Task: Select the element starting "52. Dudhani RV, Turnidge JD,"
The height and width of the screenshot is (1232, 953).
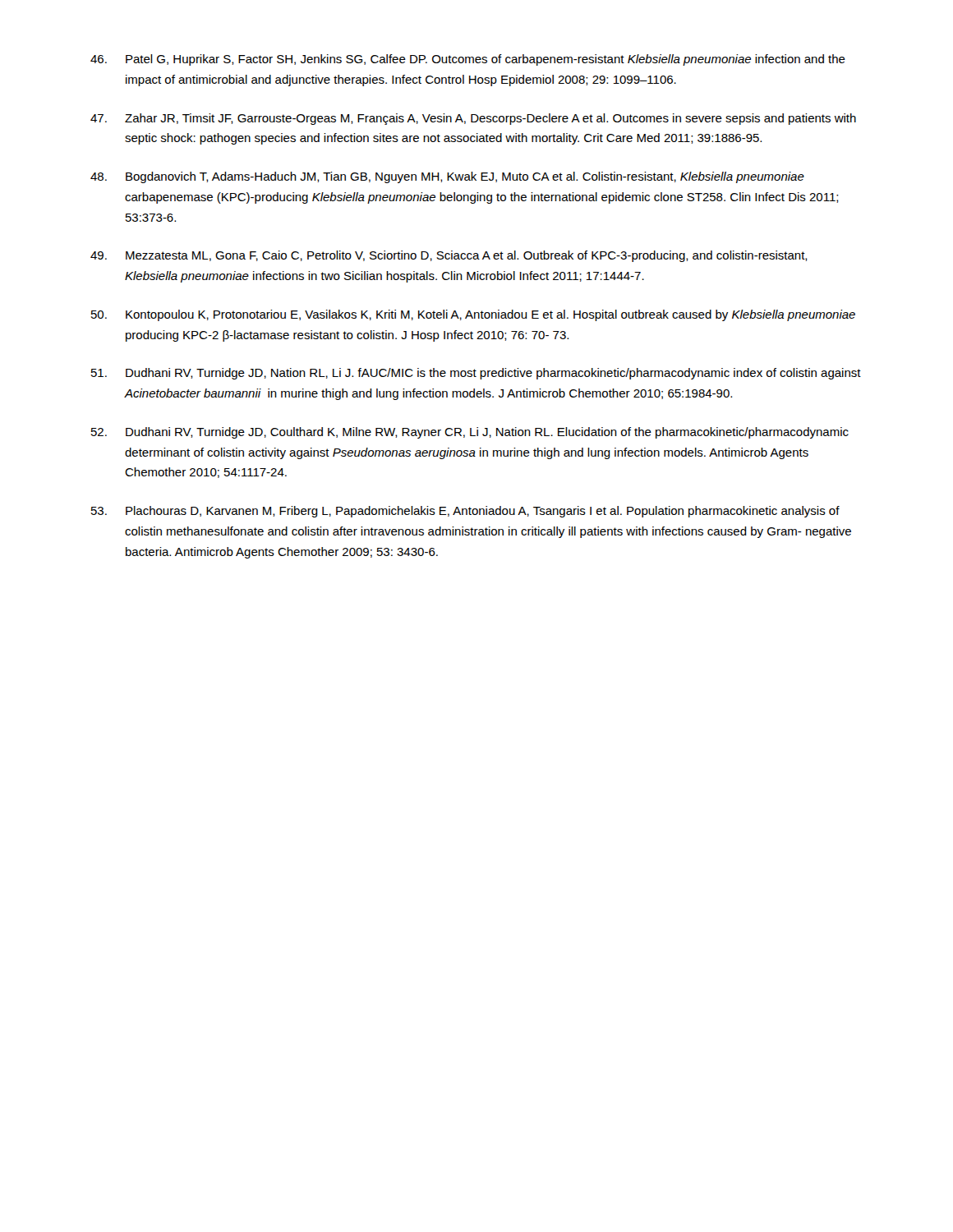Action: (476, 452)
